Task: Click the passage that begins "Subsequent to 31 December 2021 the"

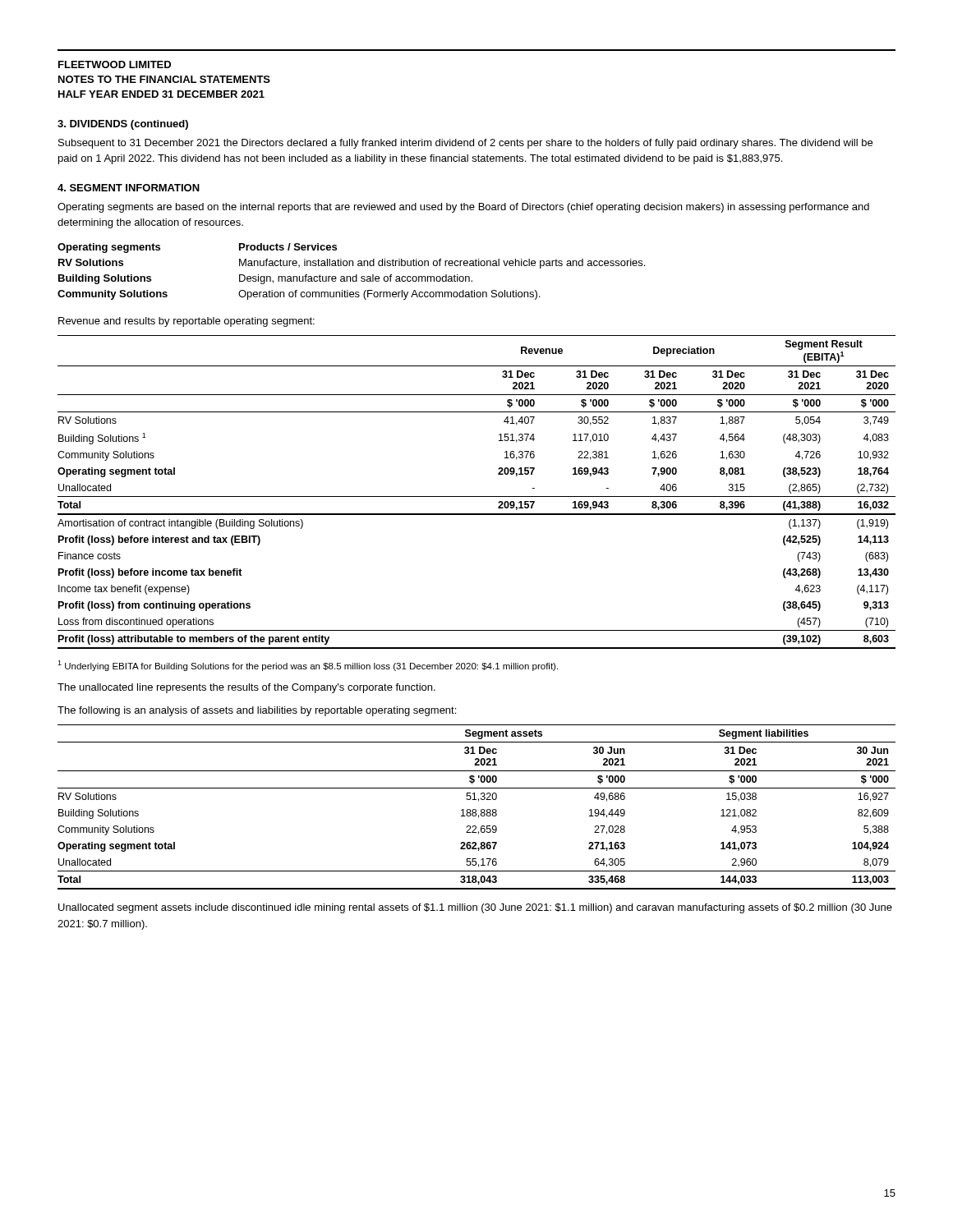Action: (465, 150)
